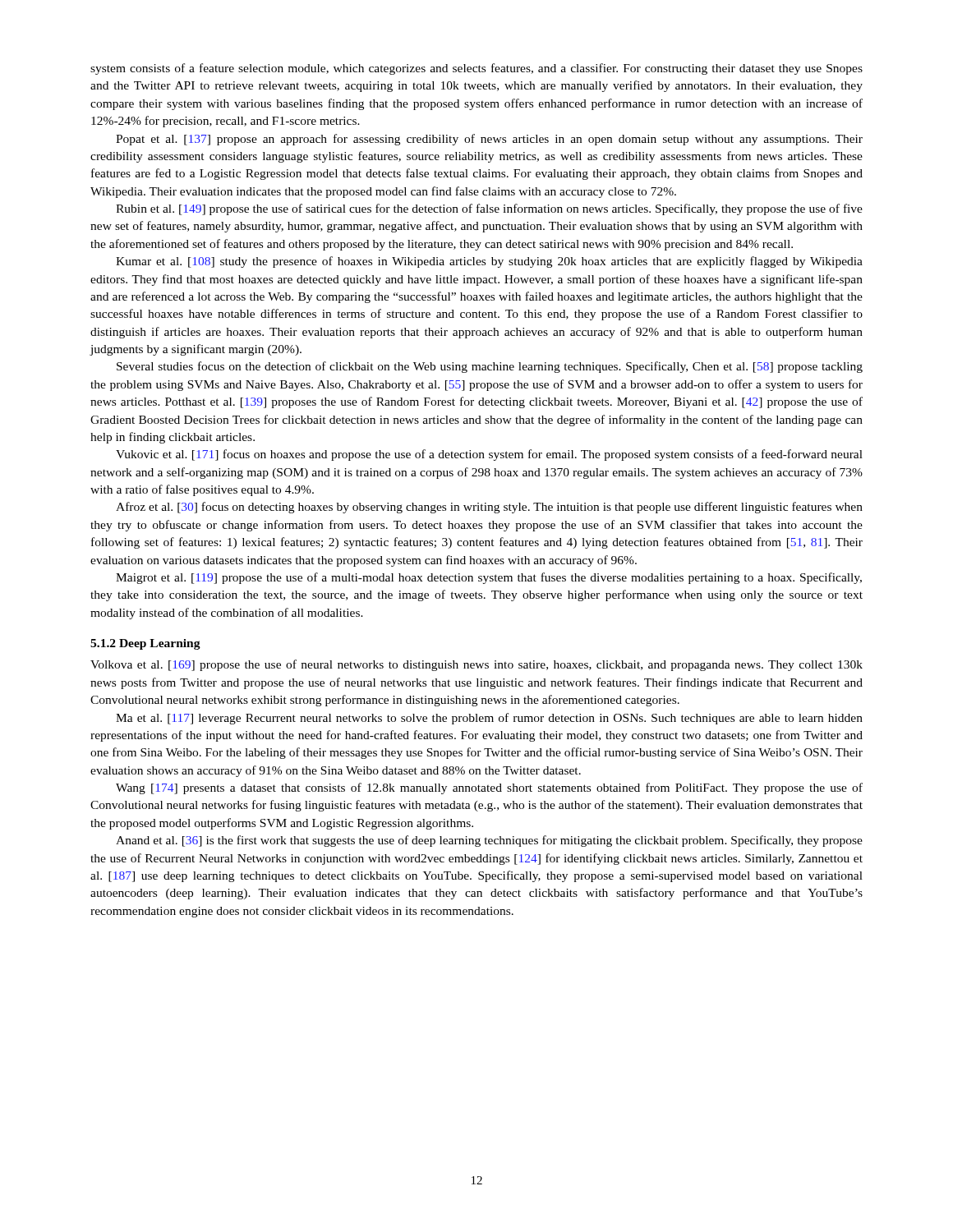Find the block on this page that starts "Ma et al."
This screenshot has width=953, height=1232.
[476, 744]
